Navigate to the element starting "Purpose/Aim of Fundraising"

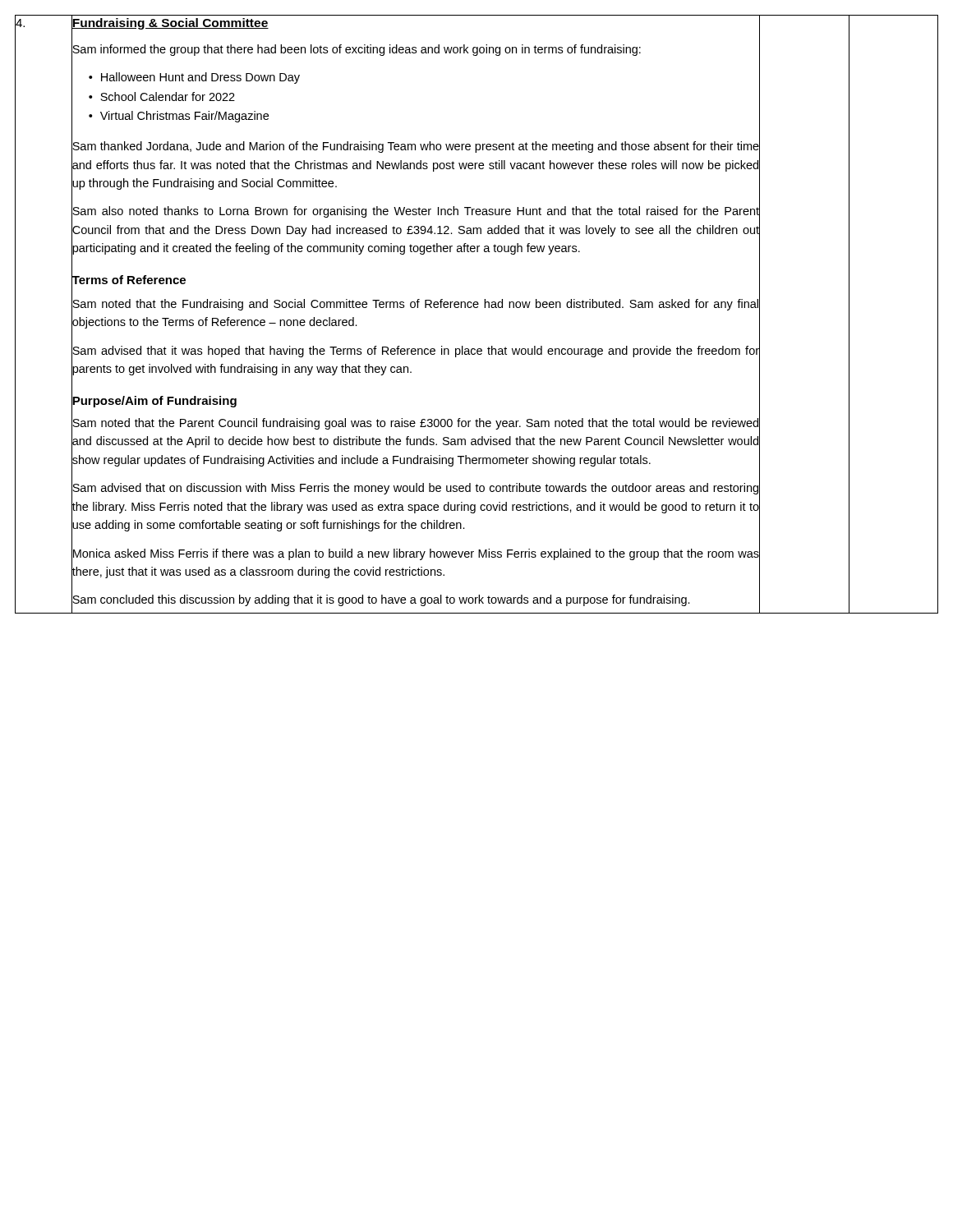(155, 400)
